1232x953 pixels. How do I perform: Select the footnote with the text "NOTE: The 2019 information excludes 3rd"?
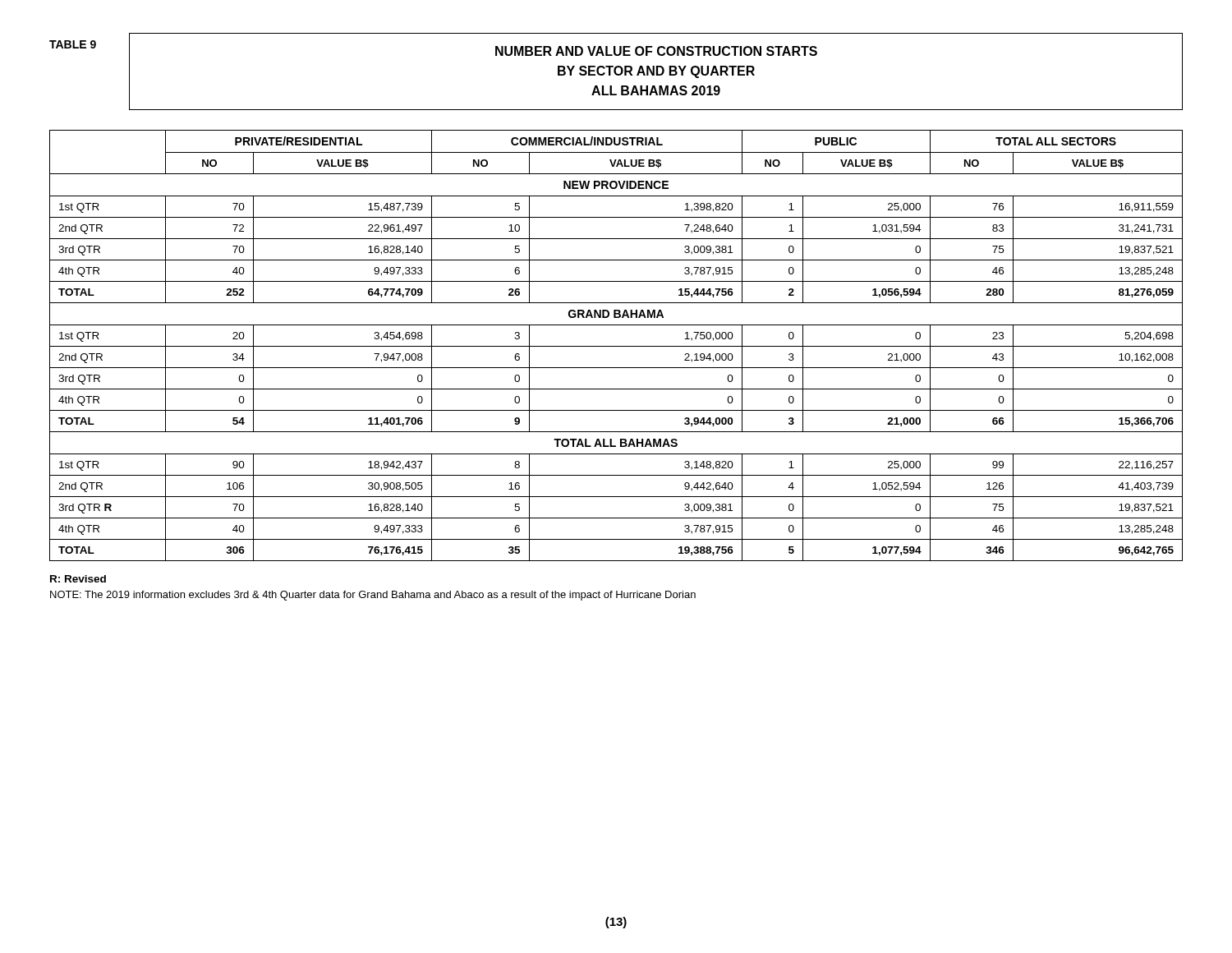pyautogui.click(x=373, y=594)
